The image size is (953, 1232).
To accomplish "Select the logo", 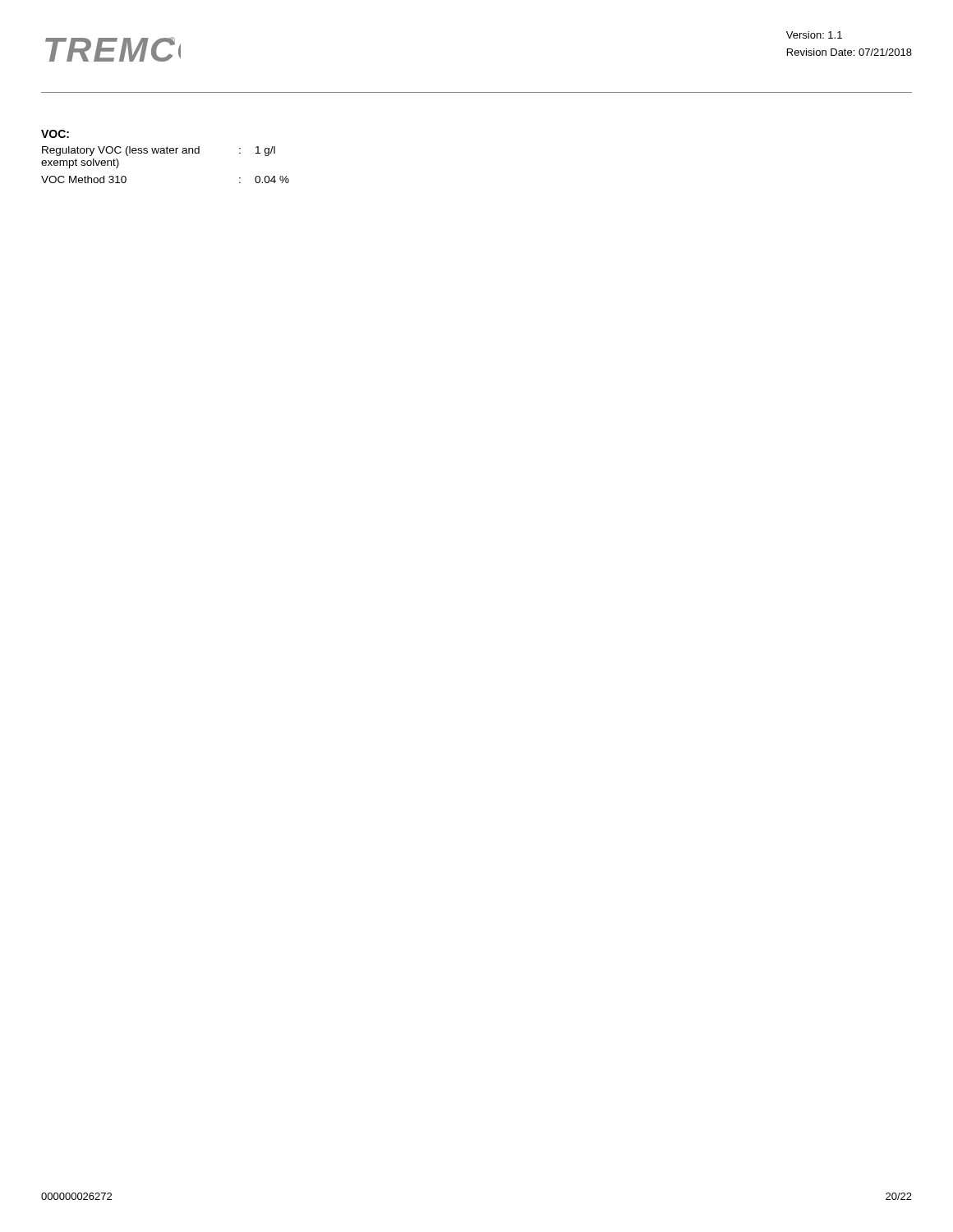I will pyautogui.click(x=115, y=49).
